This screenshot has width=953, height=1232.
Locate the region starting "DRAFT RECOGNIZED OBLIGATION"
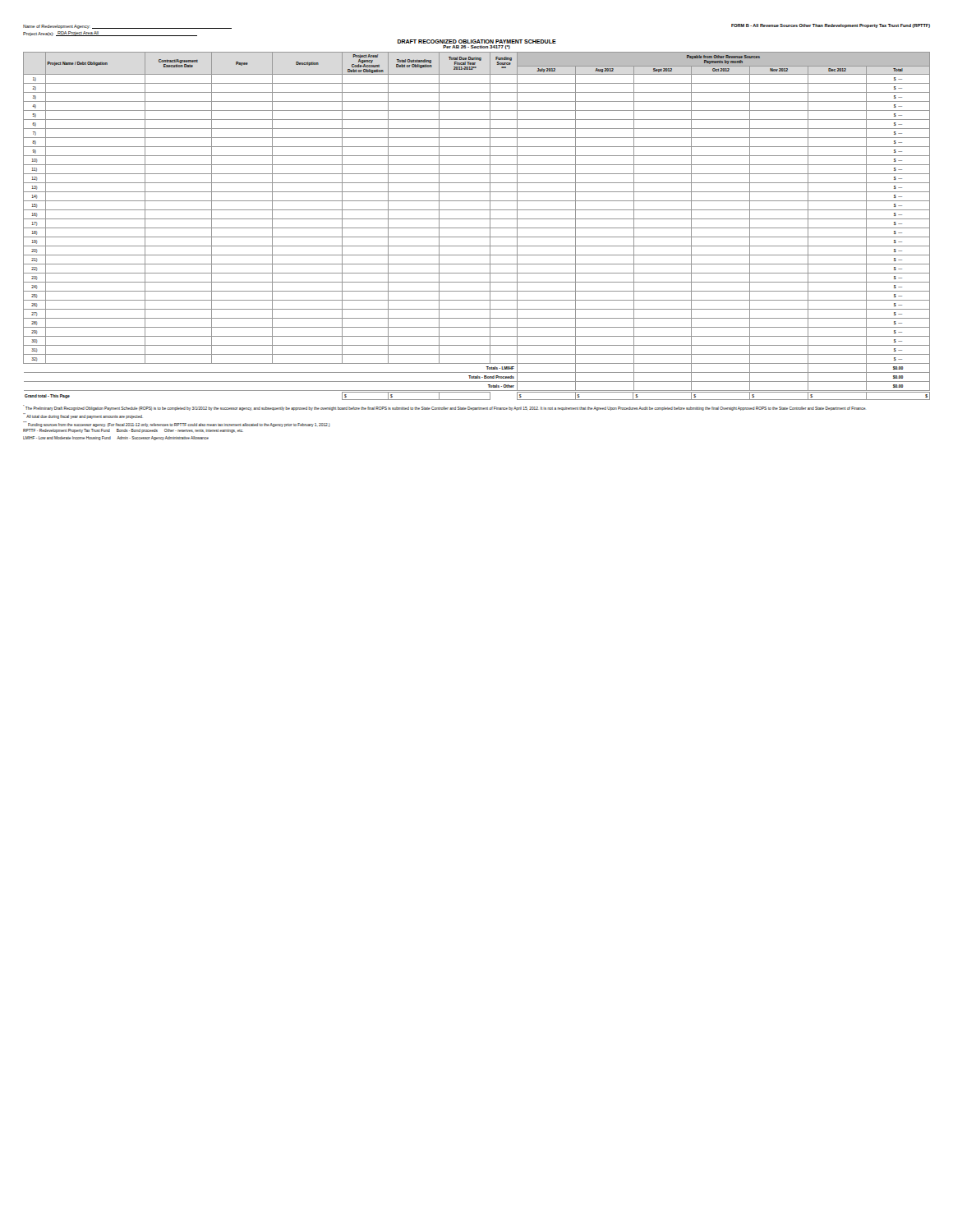[476, 44]
